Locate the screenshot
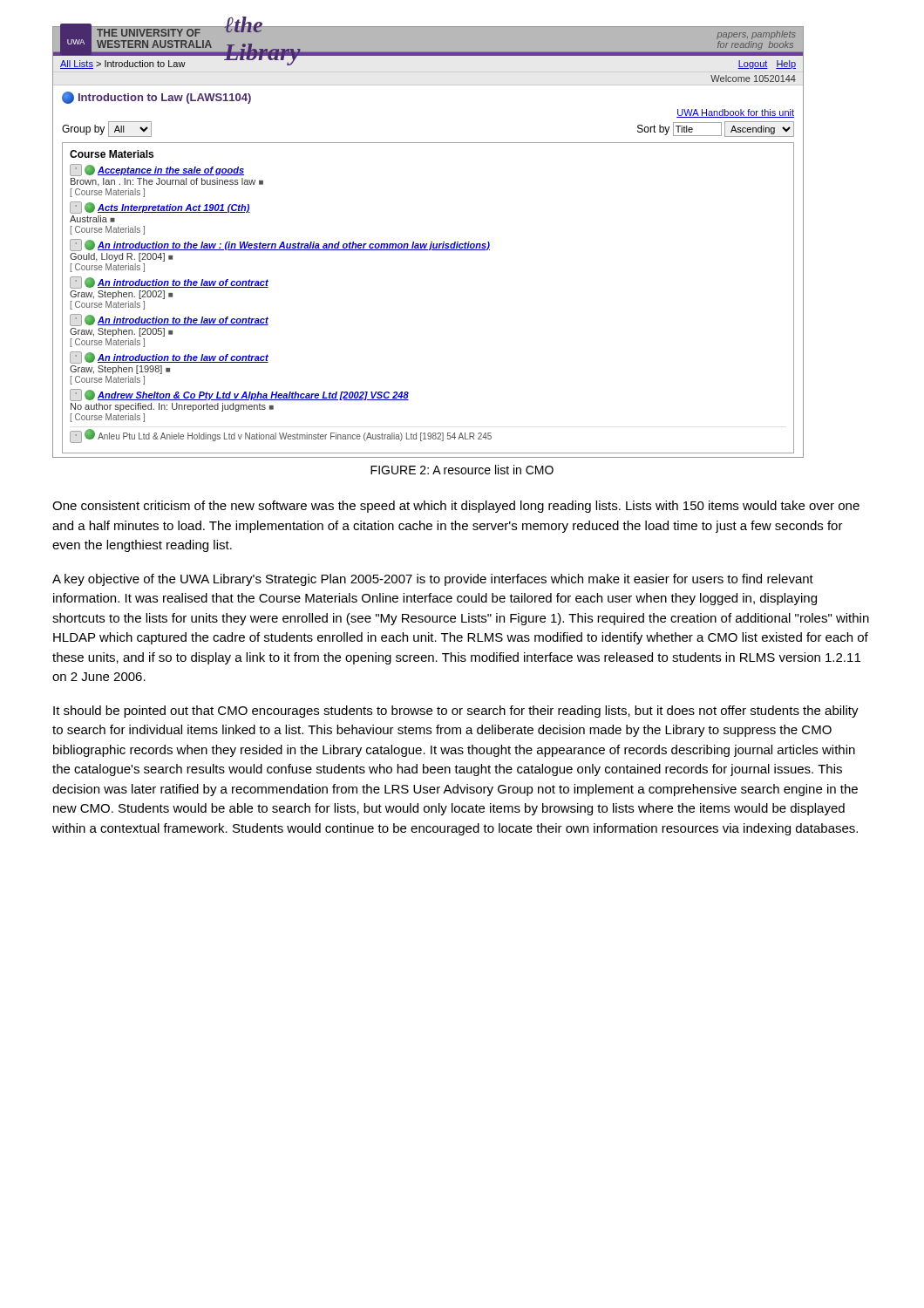Image resolution: width=924 pixels, height=1308 pixels. pos(462,242)
